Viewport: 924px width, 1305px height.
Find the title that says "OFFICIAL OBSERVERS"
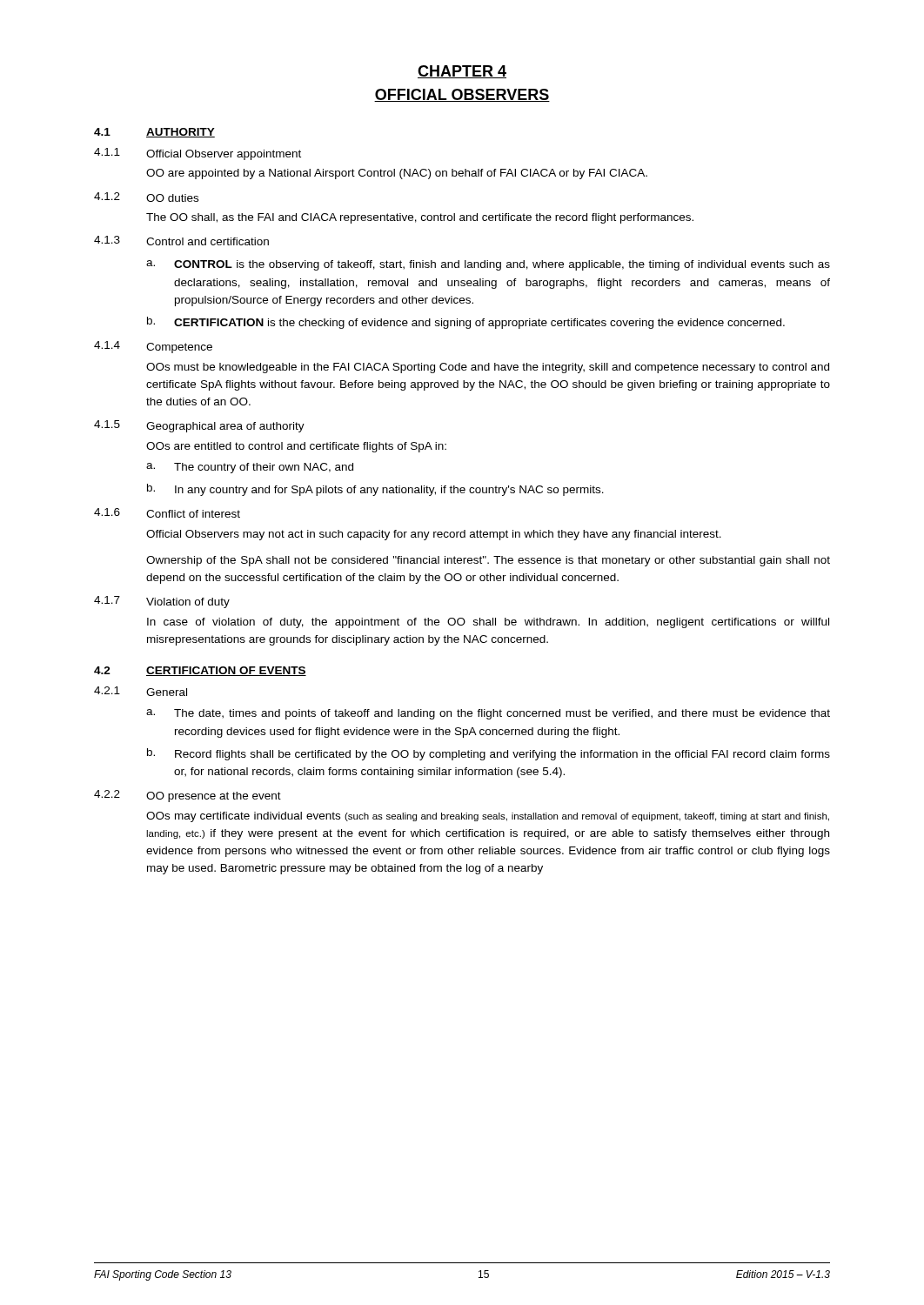[x=462, y=95]
